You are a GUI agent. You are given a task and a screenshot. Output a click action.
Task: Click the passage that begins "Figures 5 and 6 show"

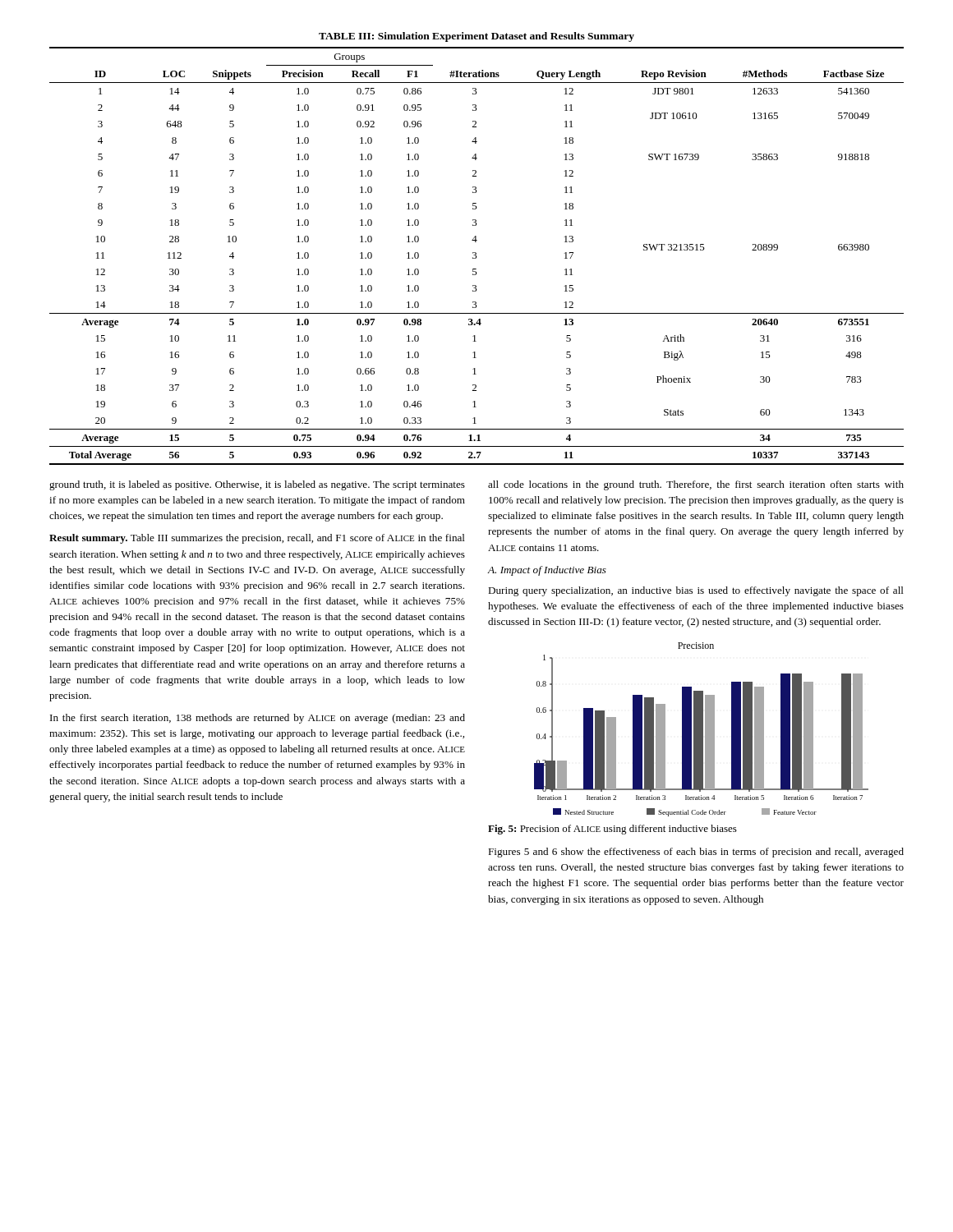pos(696,875)
